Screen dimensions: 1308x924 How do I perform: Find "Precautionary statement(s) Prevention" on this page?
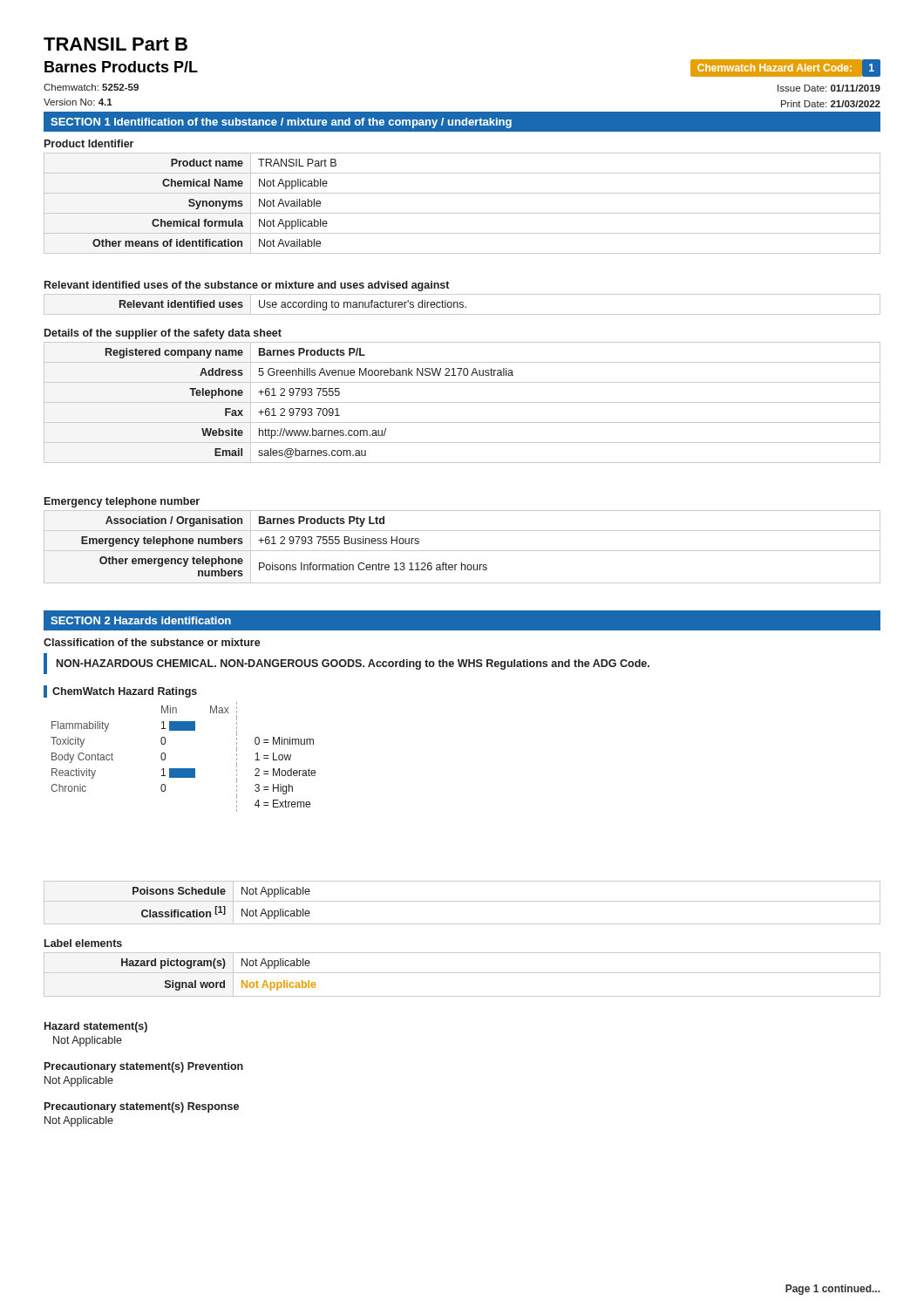click(143, 1066)
